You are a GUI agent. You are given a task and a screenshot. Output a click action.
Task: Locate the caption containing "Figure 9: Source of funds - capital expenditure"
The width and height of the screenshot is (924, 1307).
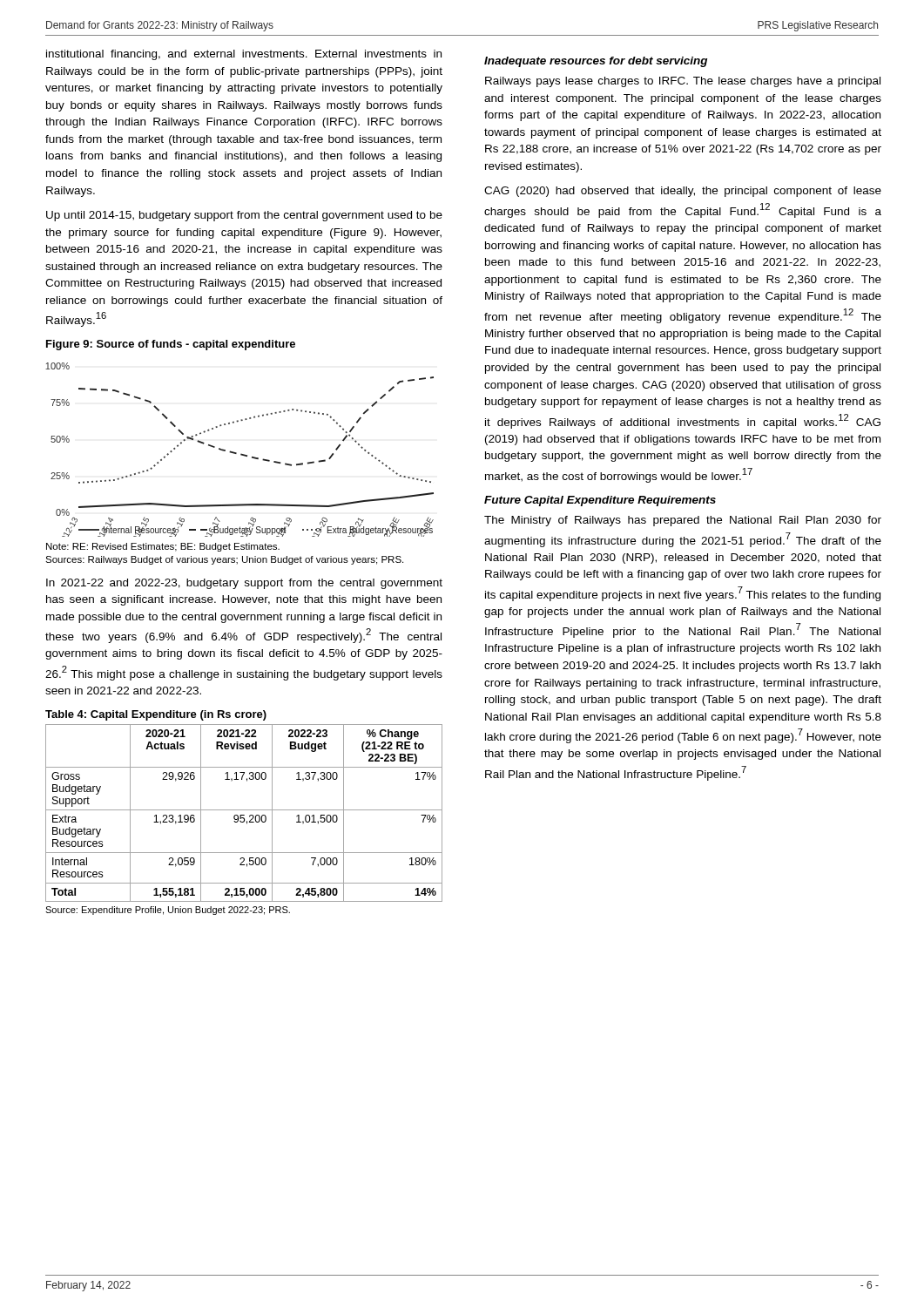[170, 343]
